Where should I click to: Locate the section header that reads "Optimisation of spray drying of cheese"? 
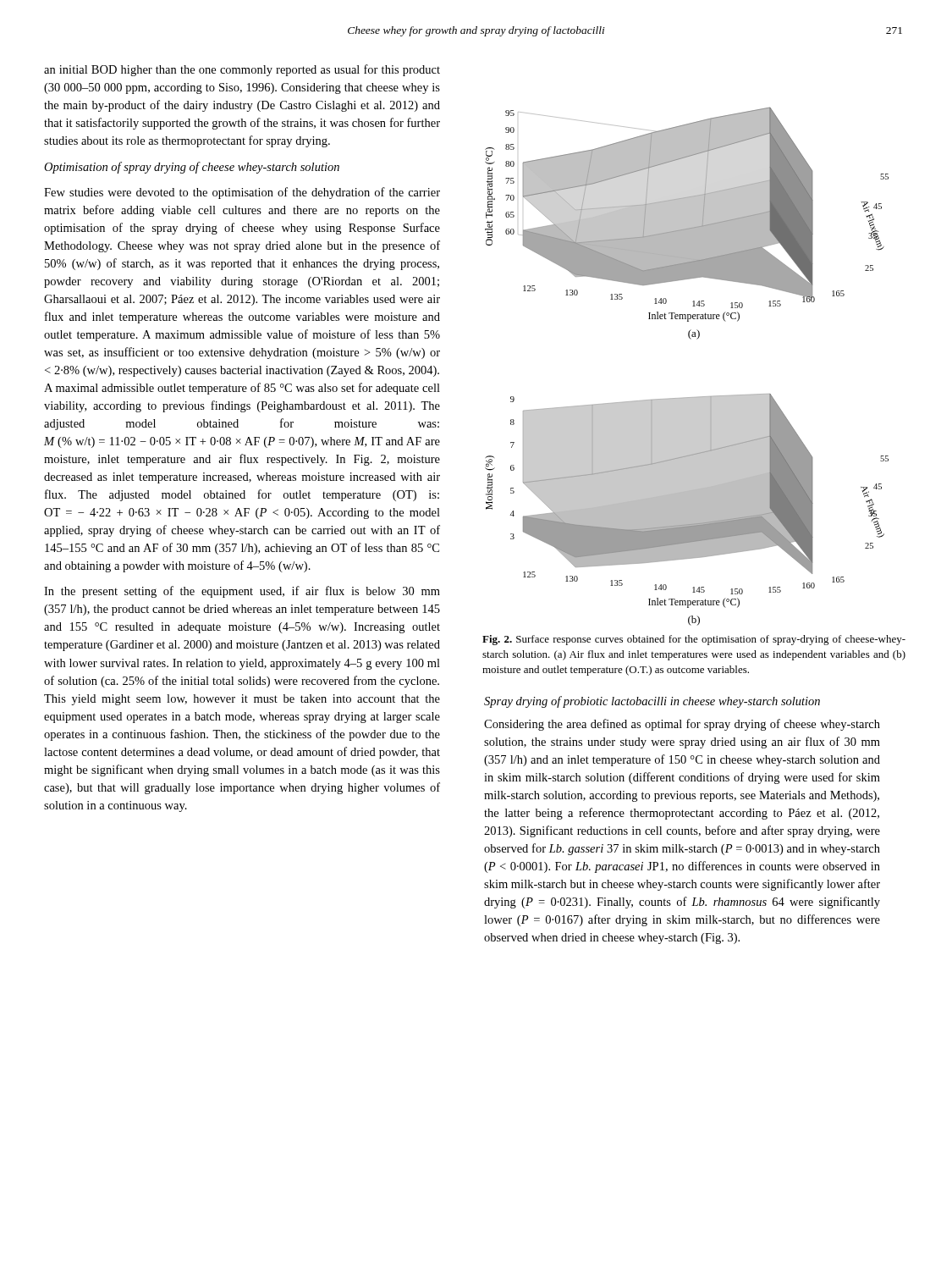(242, 167)
